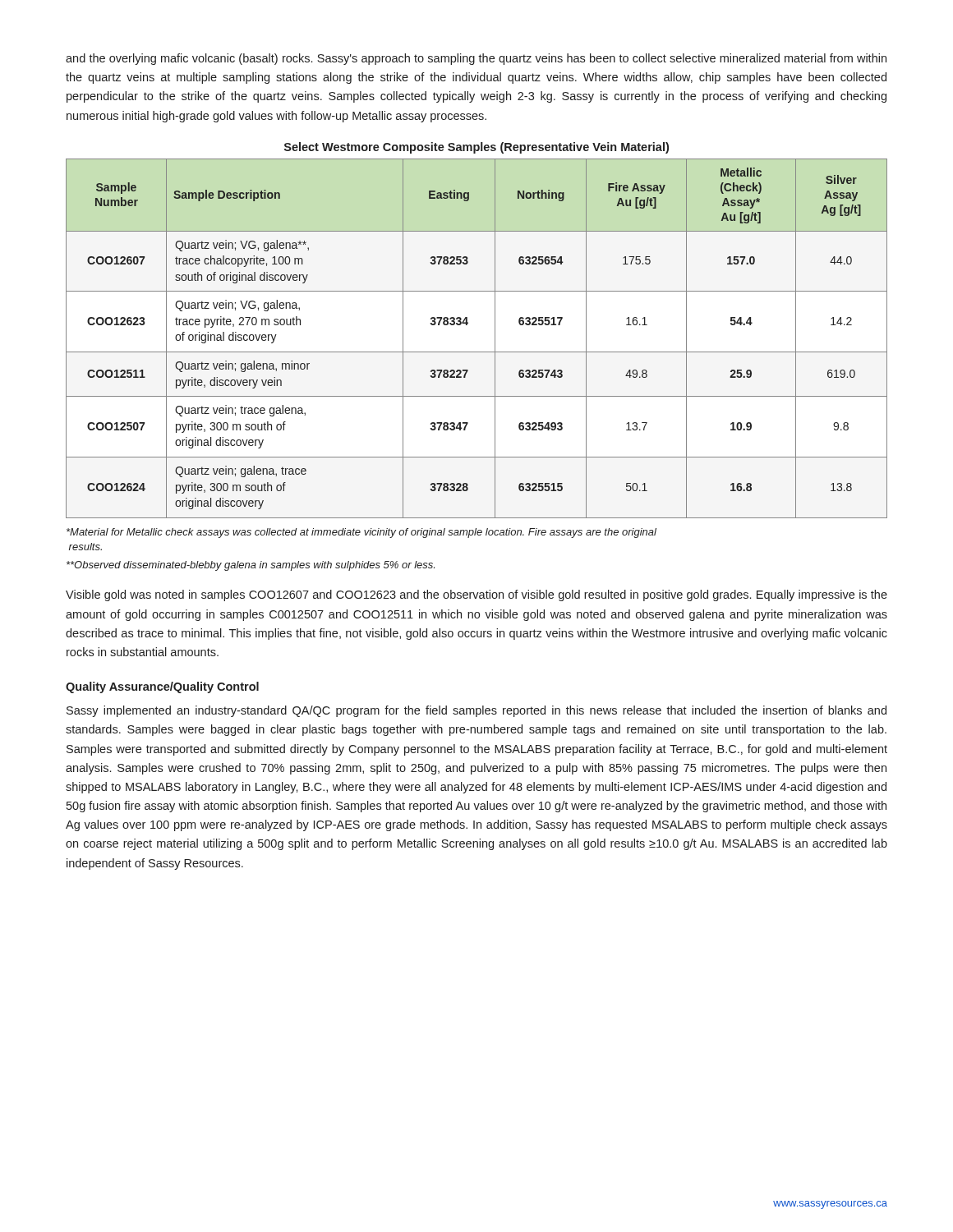953x1232 pixels.
Task: Point to the passage starting "Material for Metallic check assays was collected"
Action: [361, 539]
